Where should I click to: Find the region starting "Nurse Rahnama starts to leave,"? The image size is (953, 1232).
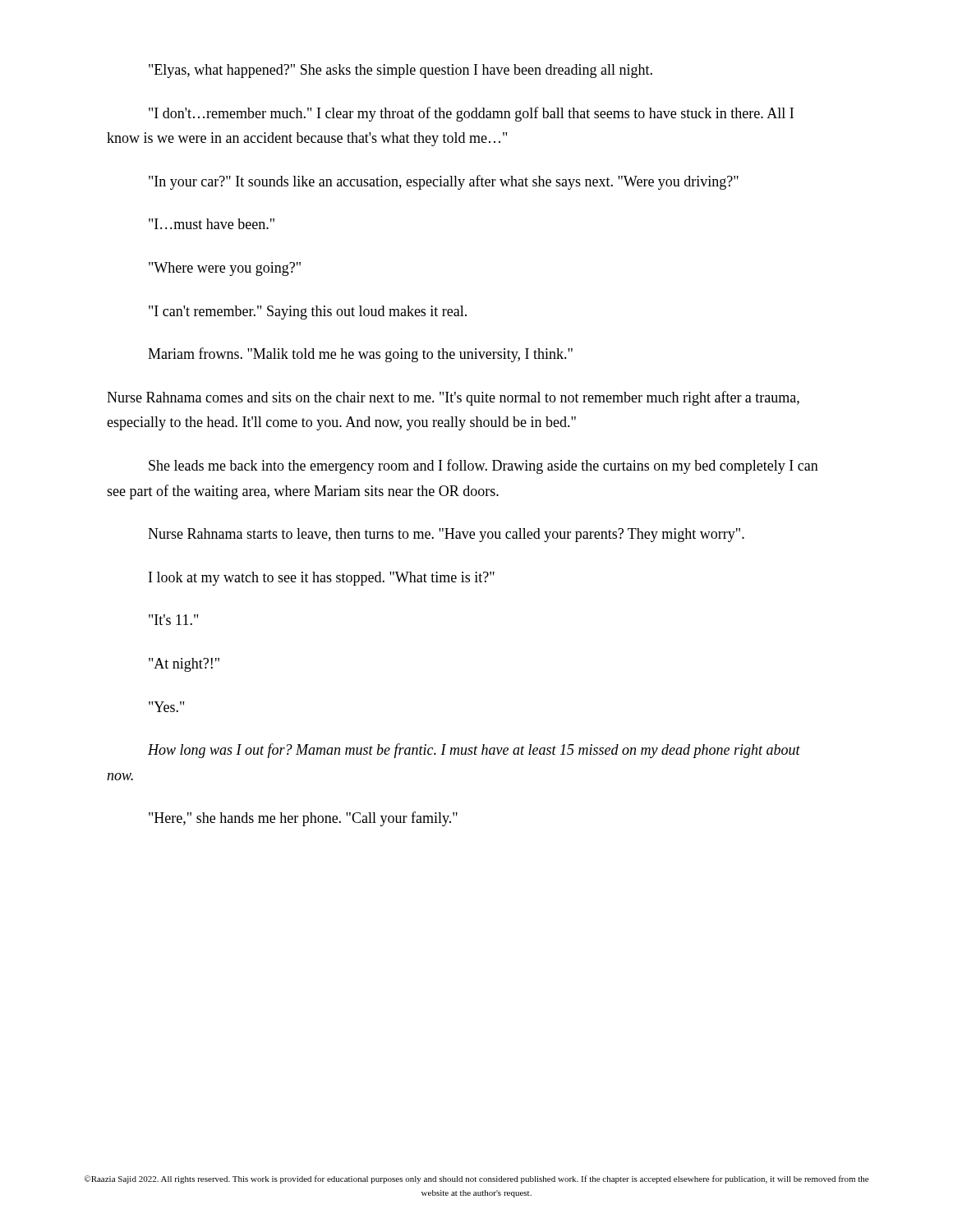pos(446,534)
